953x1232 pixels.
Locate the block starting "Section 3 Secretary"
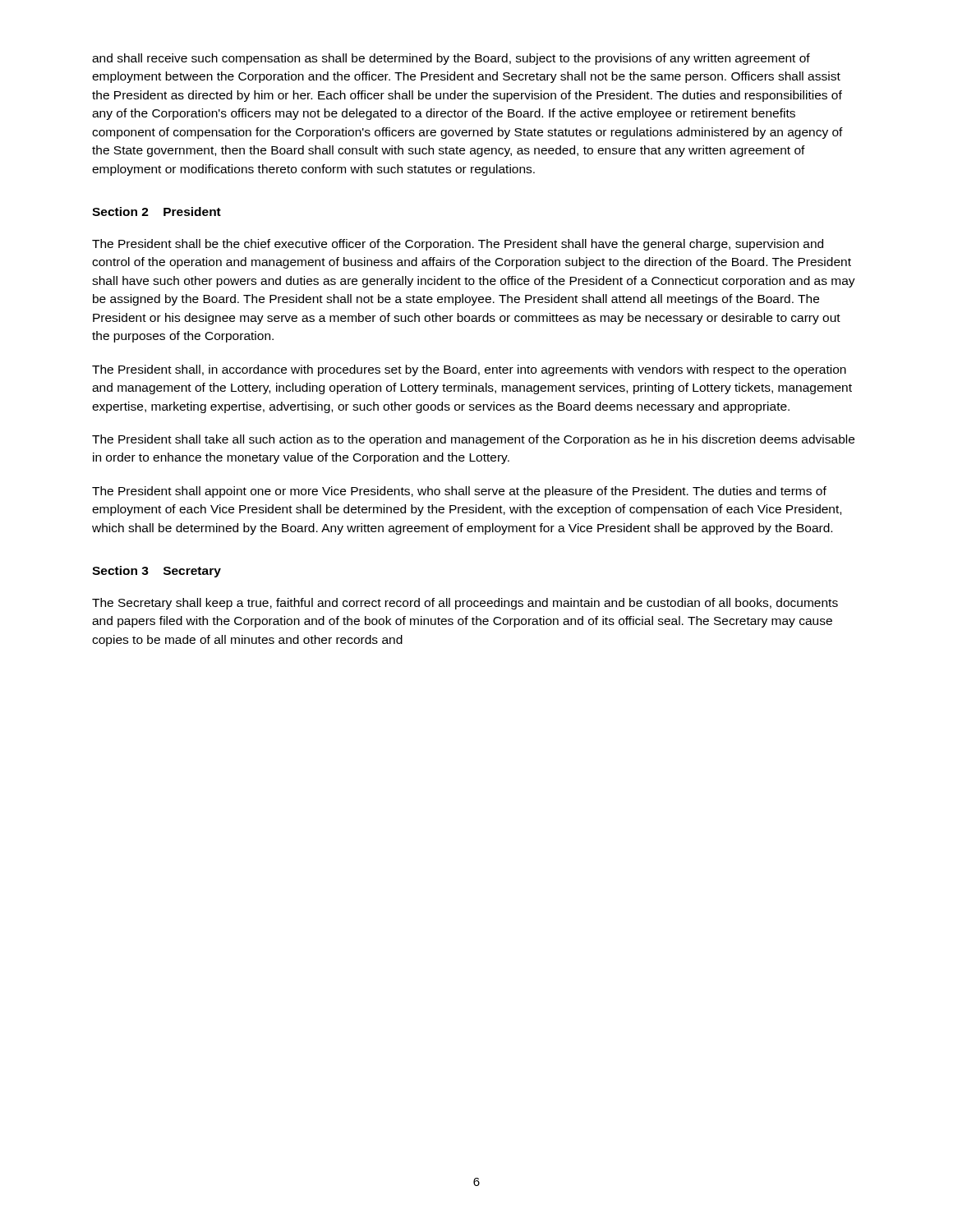[156, 571]
